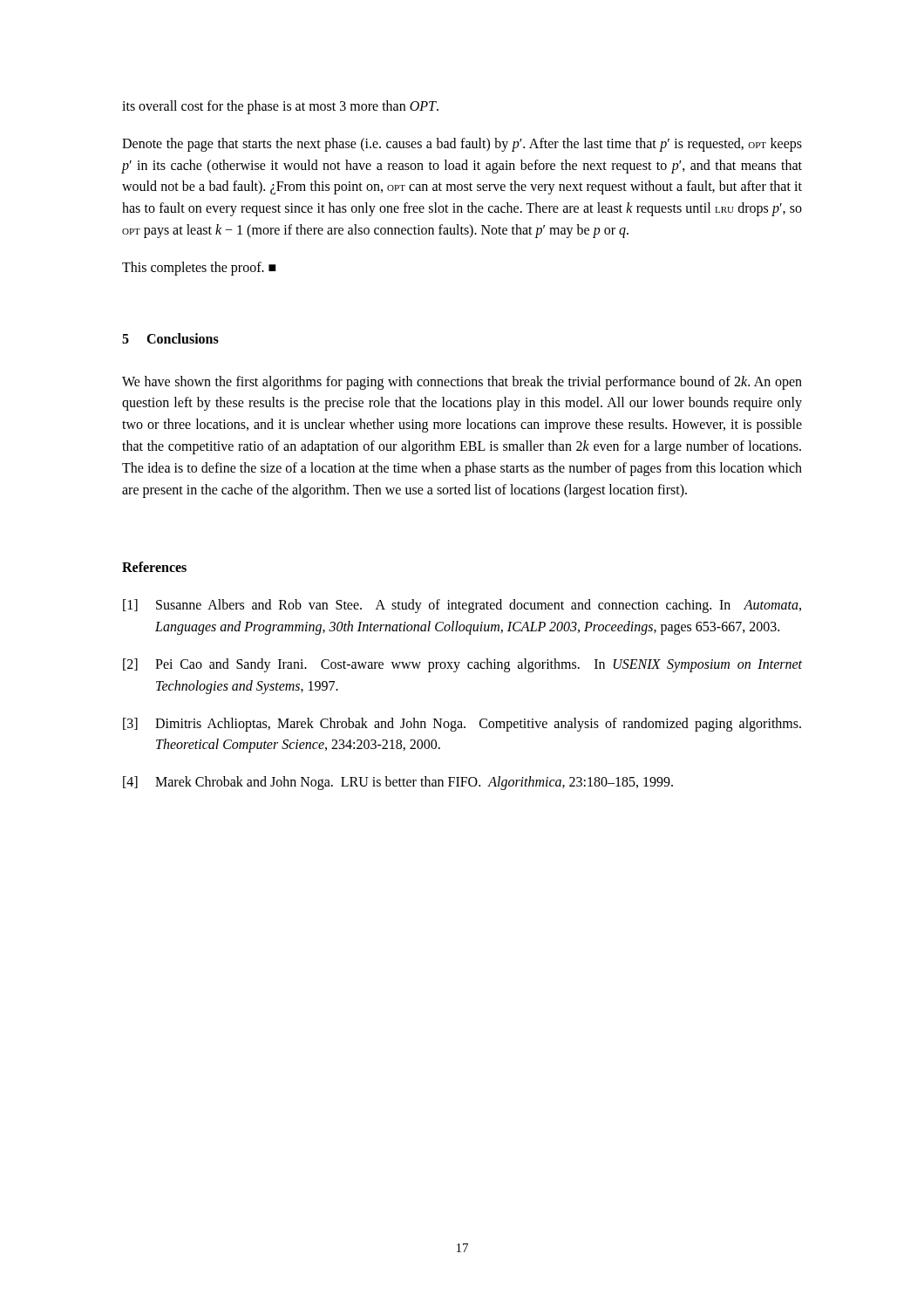This screenshot has height=1308, width=924.
Task: Find the text starting "5 Conclusions"
Action: (170, 338)
